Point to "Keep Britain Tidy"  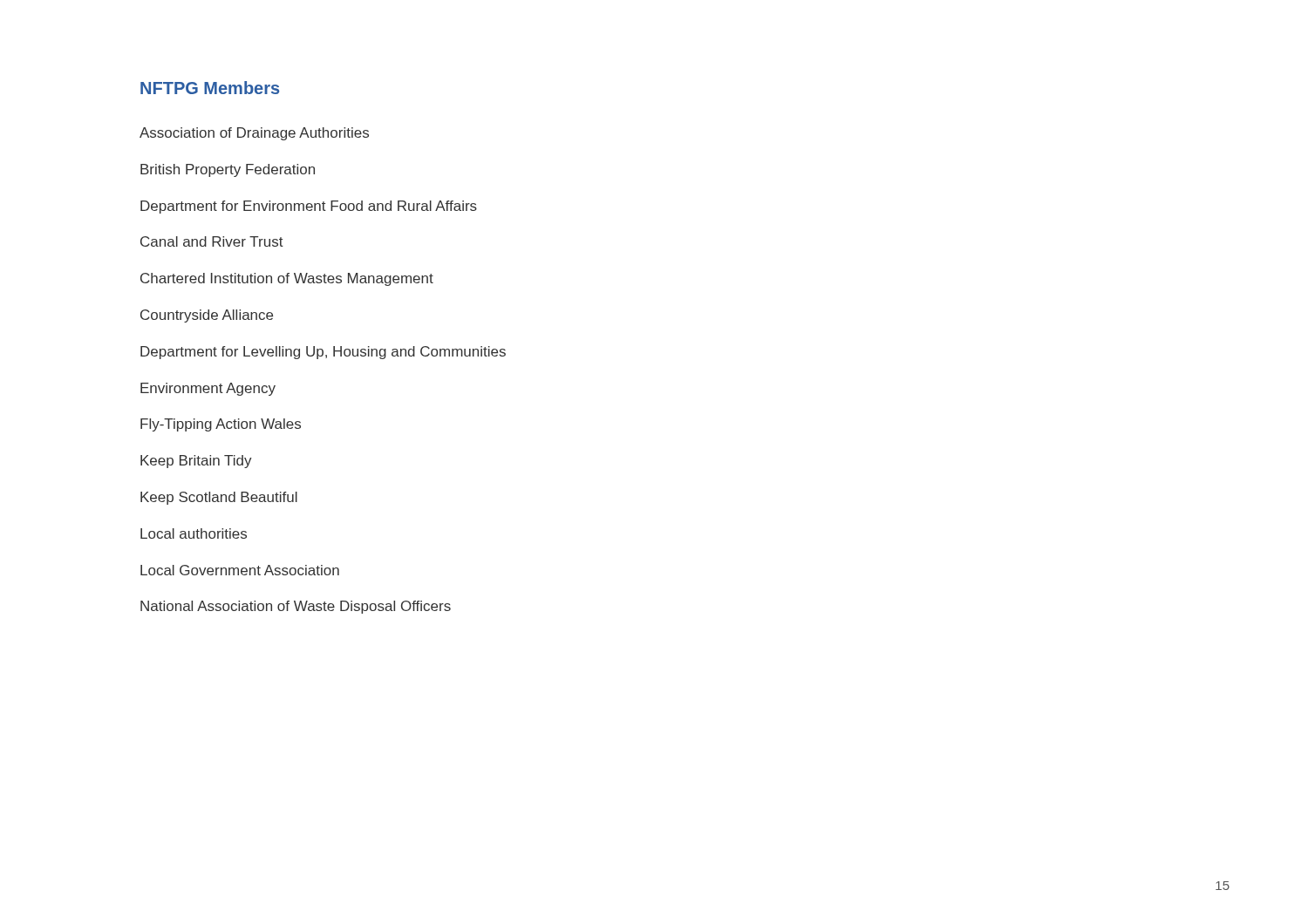coord(196,461)
